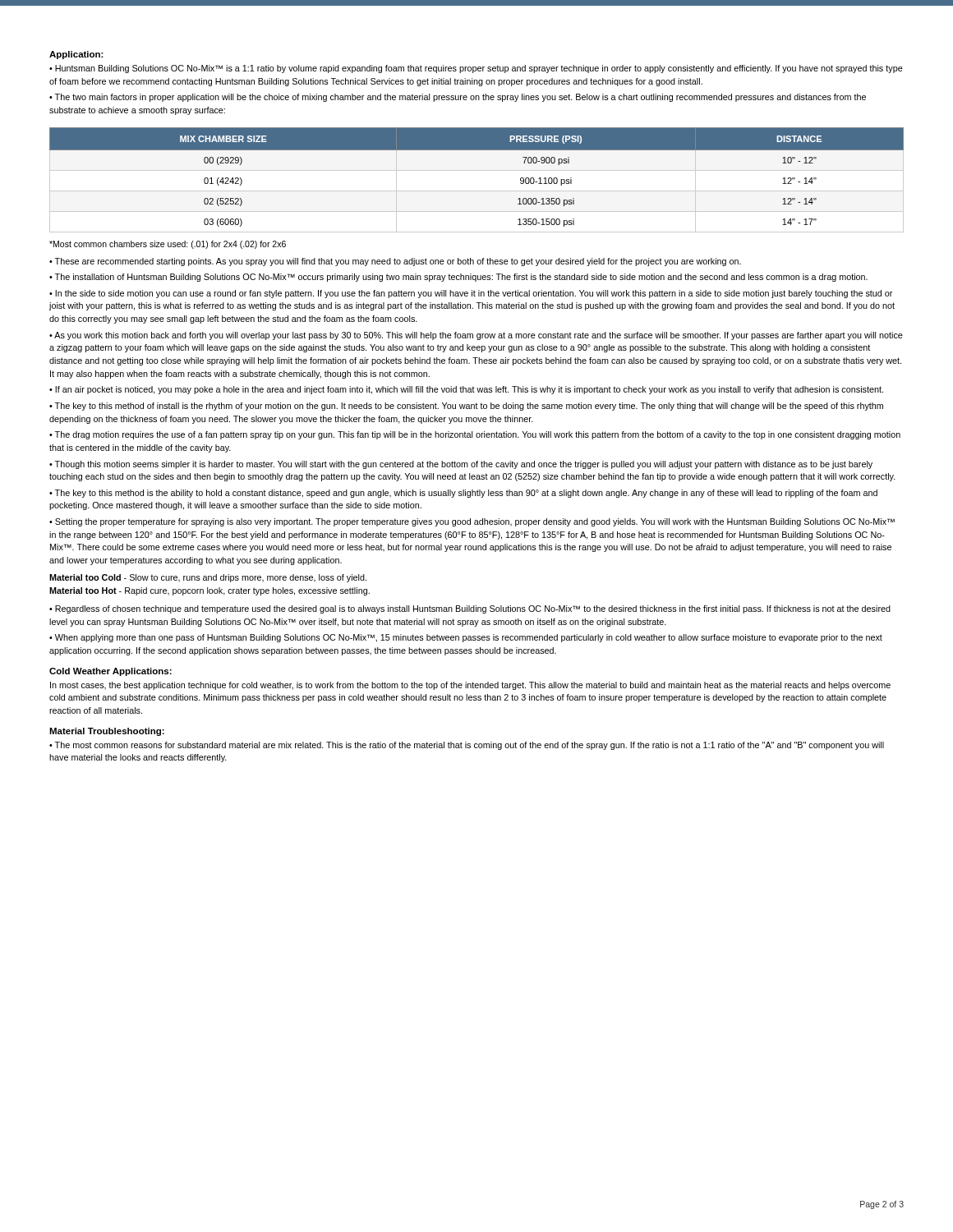Select the region starting "• The drag motion"
This screenshot has width=953, height=1232.
pos(475,441)
